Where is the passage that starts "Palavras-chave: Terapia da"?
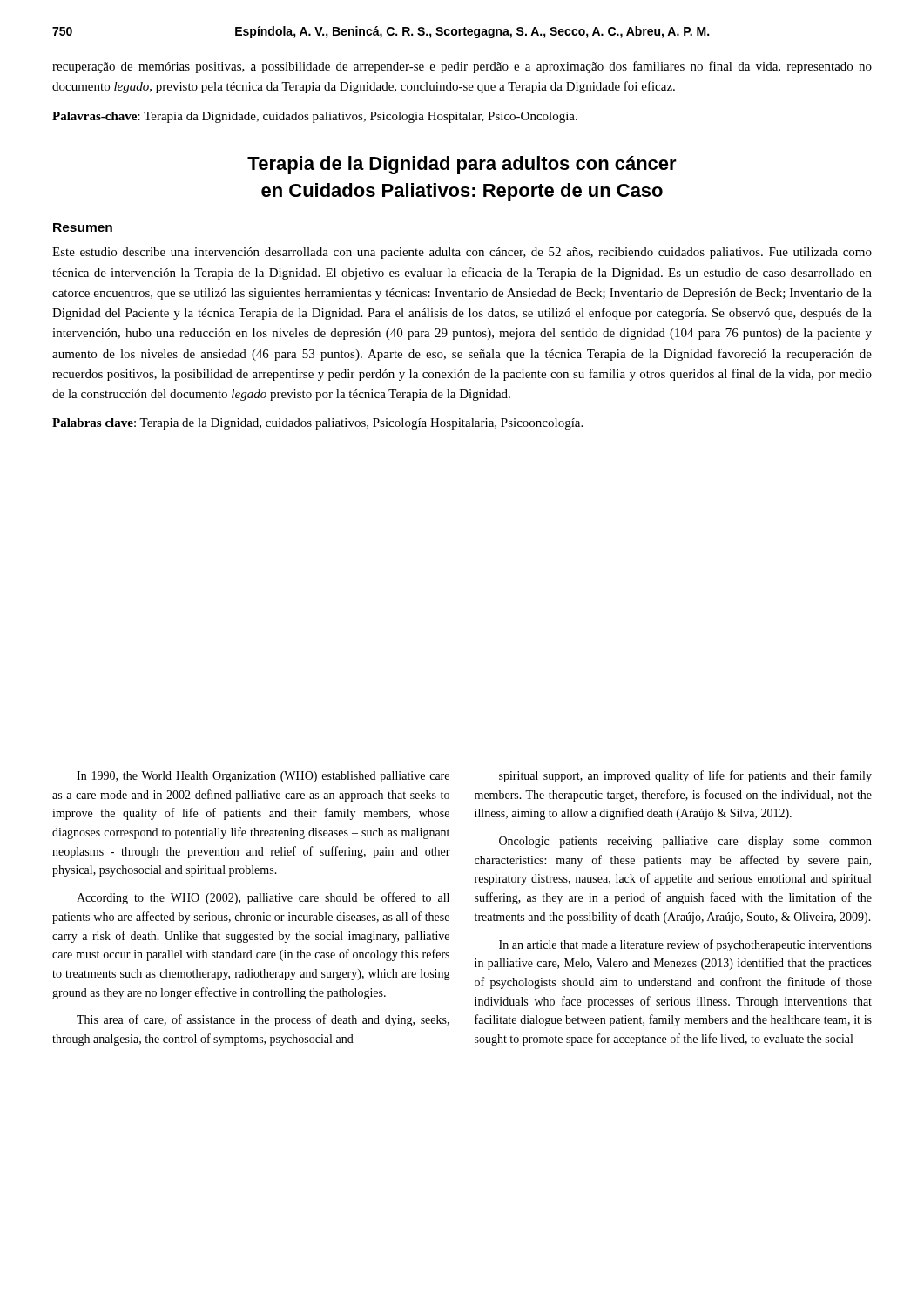The width and height of the screenshot is (924, 1307). click(315, 115)
